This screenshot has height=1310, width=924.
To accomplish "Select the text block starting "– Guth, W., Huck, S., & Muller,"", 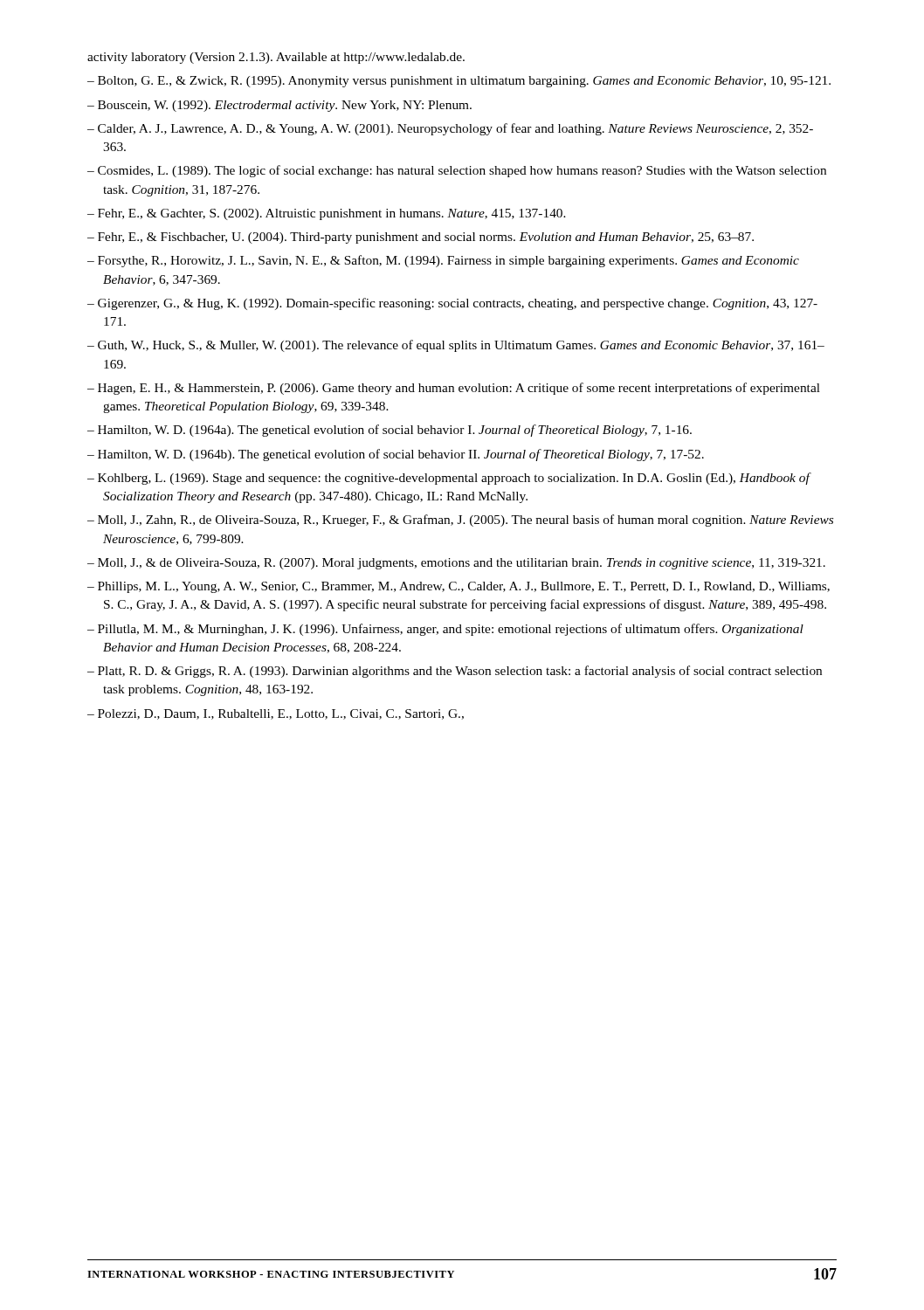I will 456,354.
